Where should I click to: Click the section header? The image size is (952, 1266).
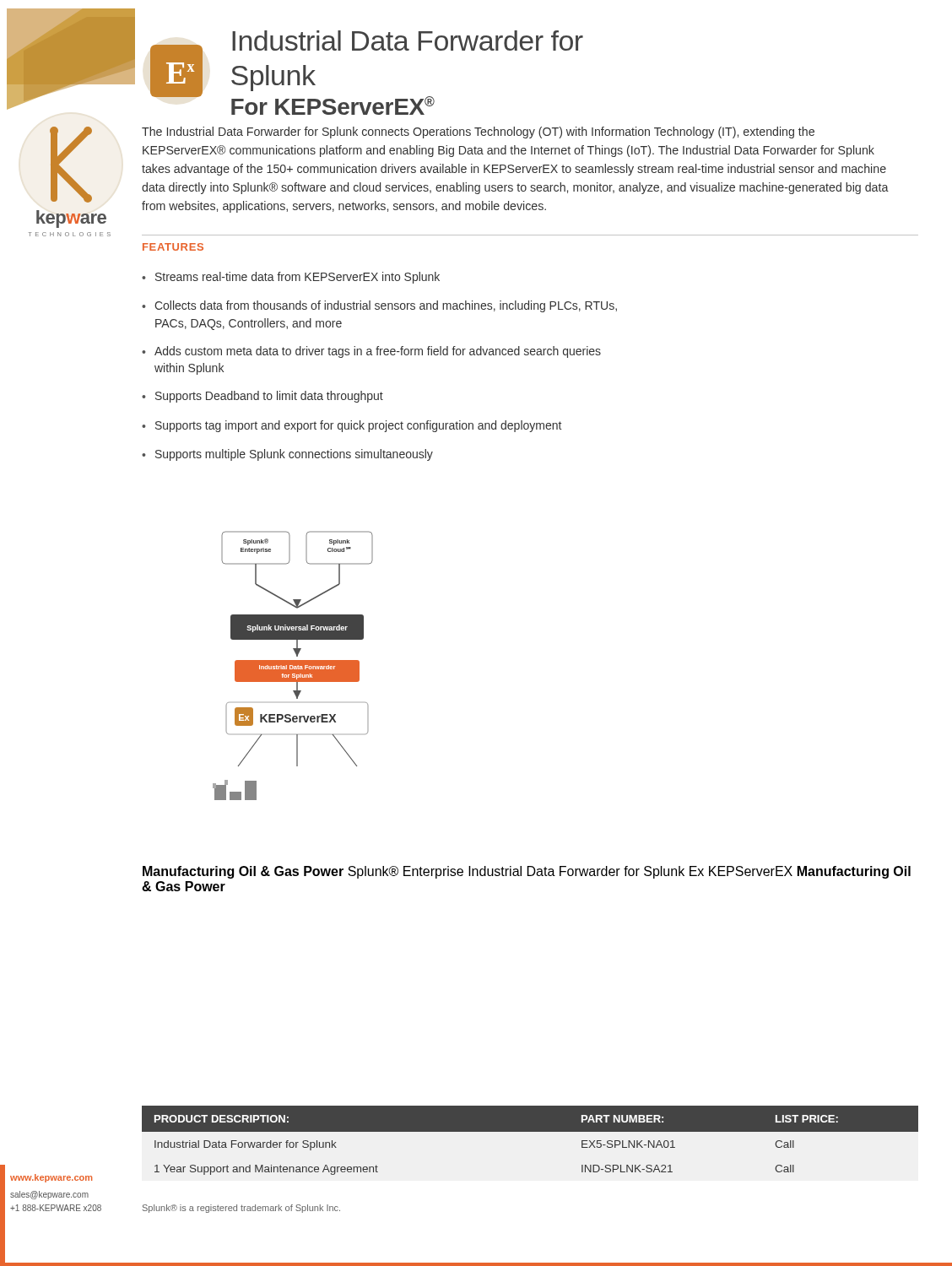tap(173, 247)
